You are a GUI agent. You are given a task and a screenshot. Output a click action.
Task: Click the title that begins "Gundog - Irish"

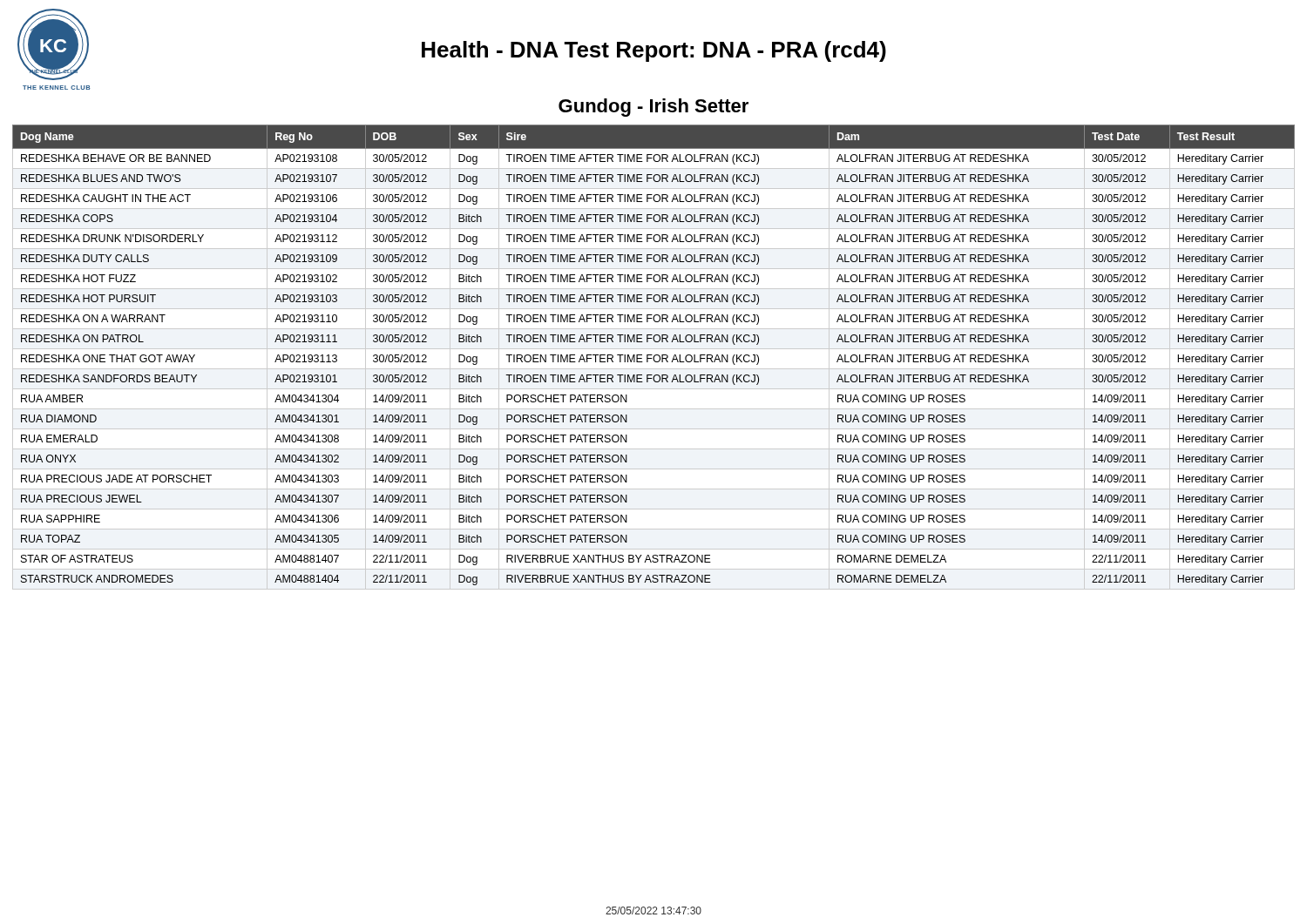[x=654, y=106]
